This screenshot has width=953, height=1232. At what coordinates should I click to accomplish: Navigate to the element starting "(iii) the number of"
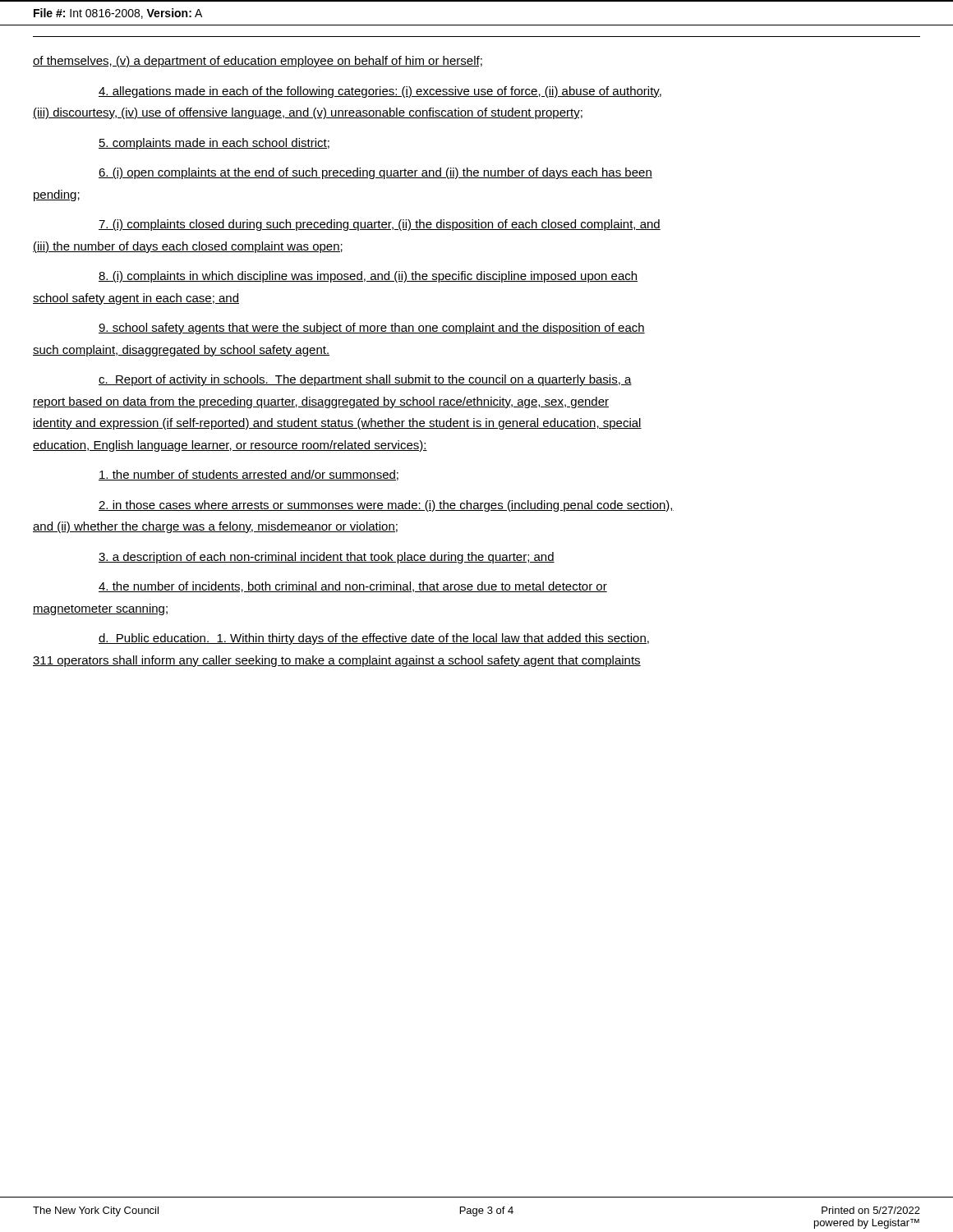(188, 246)
